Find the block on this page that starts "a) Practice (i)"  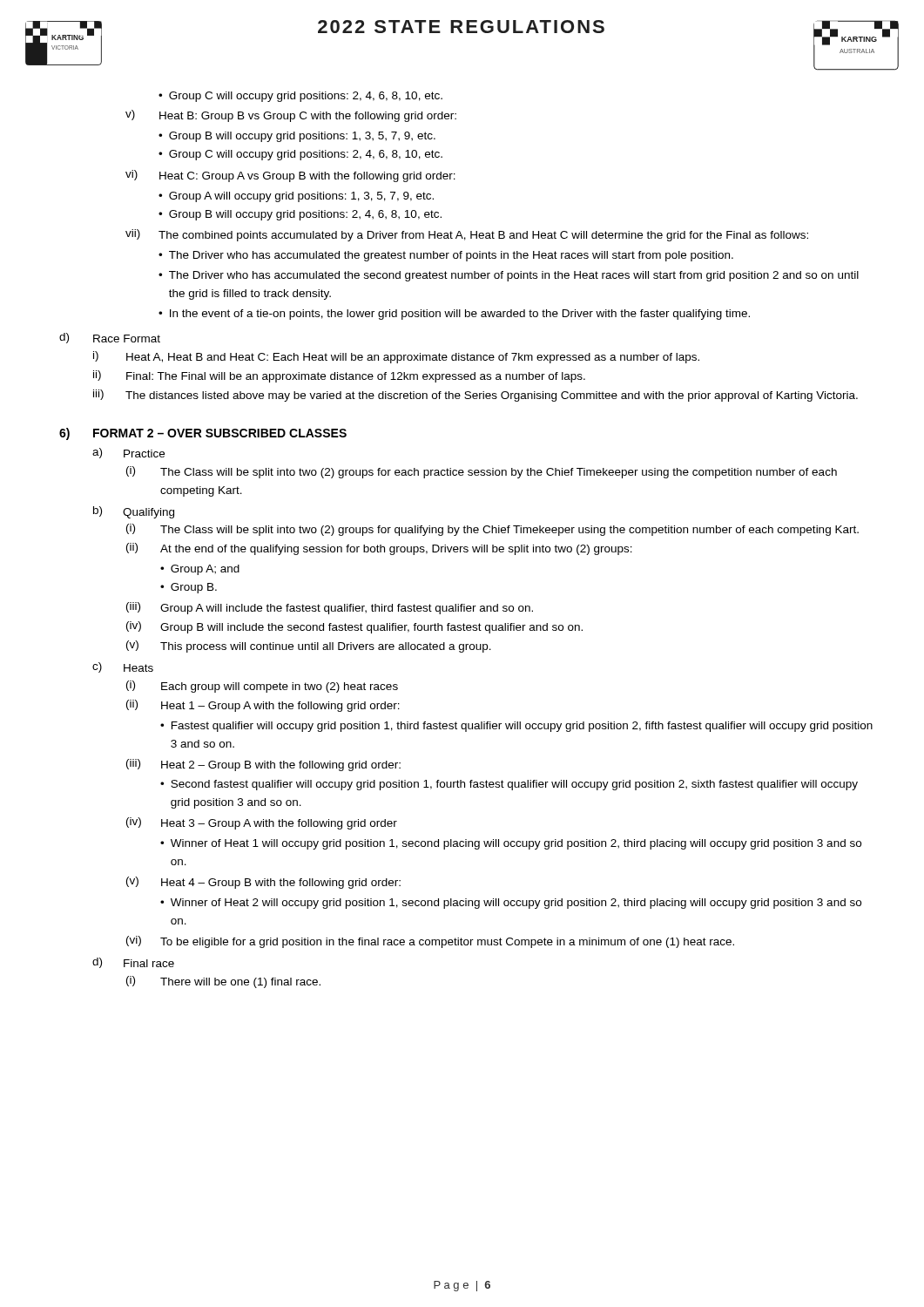tap(468, 472)
